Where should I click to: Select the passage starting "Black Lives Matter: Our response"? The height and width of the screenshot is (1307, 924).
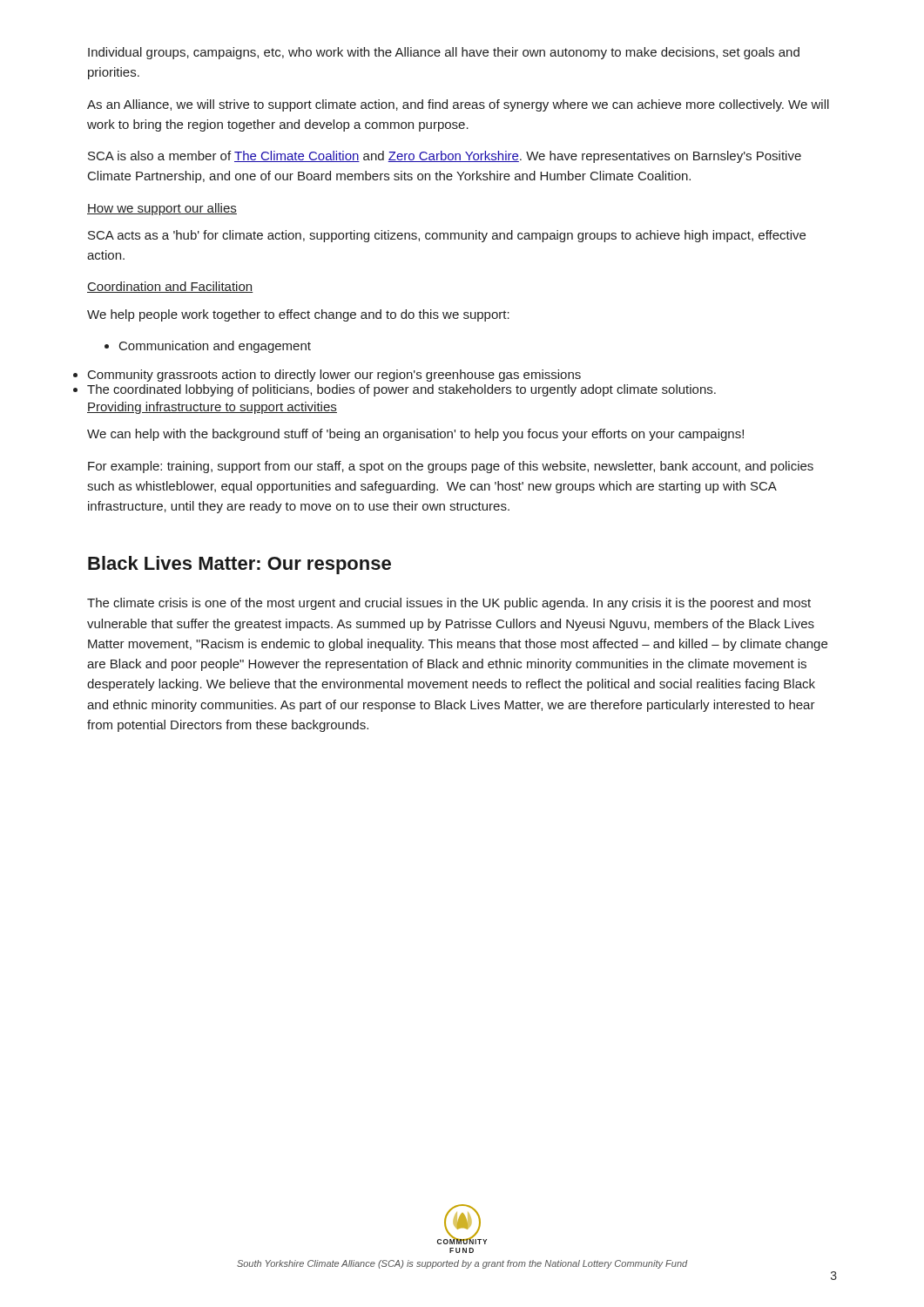pyautogui.click(x=239, y=565)
